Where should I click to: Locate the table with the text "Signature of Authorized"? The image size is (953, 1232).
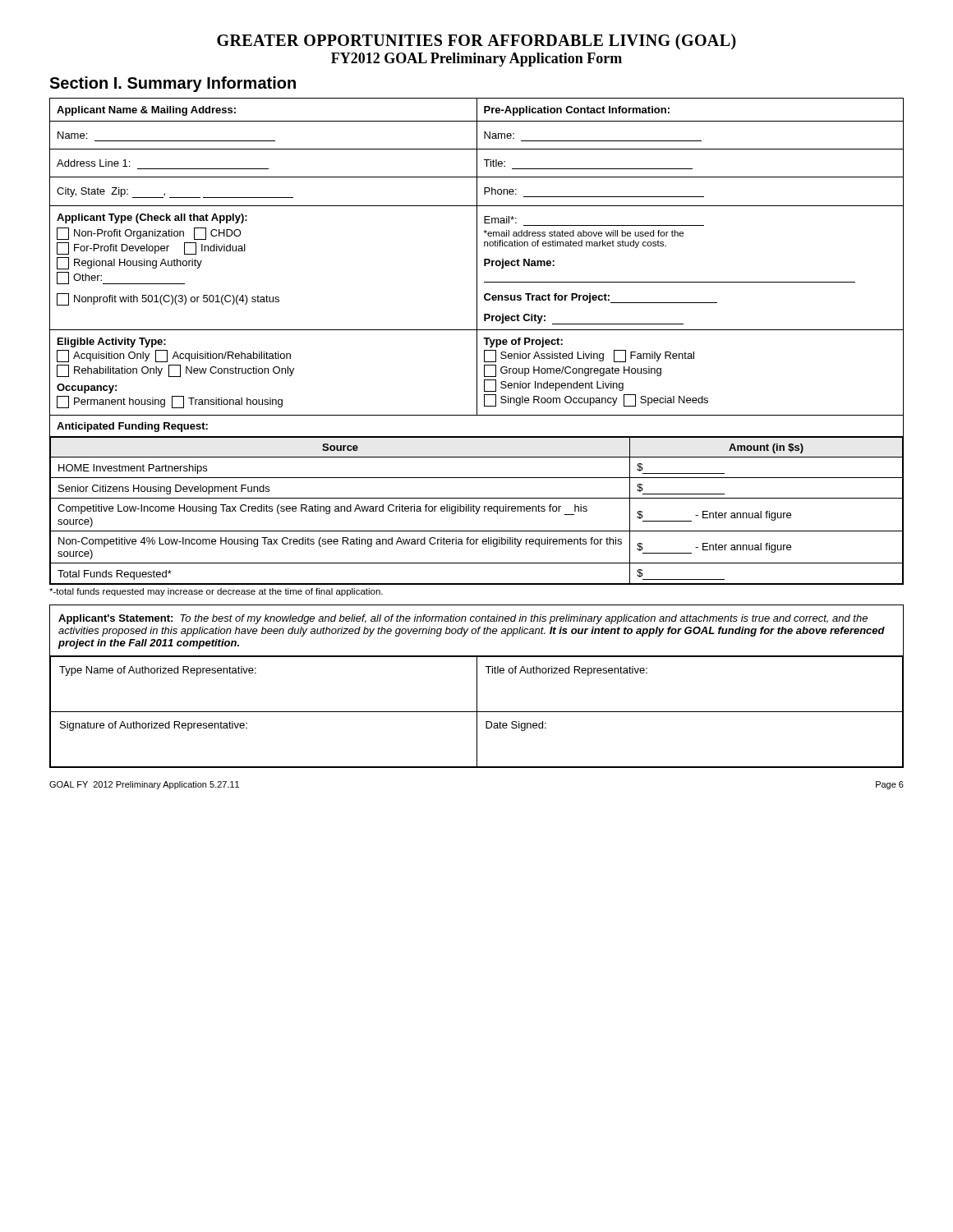pyautogui.click(x=476, y=712)
